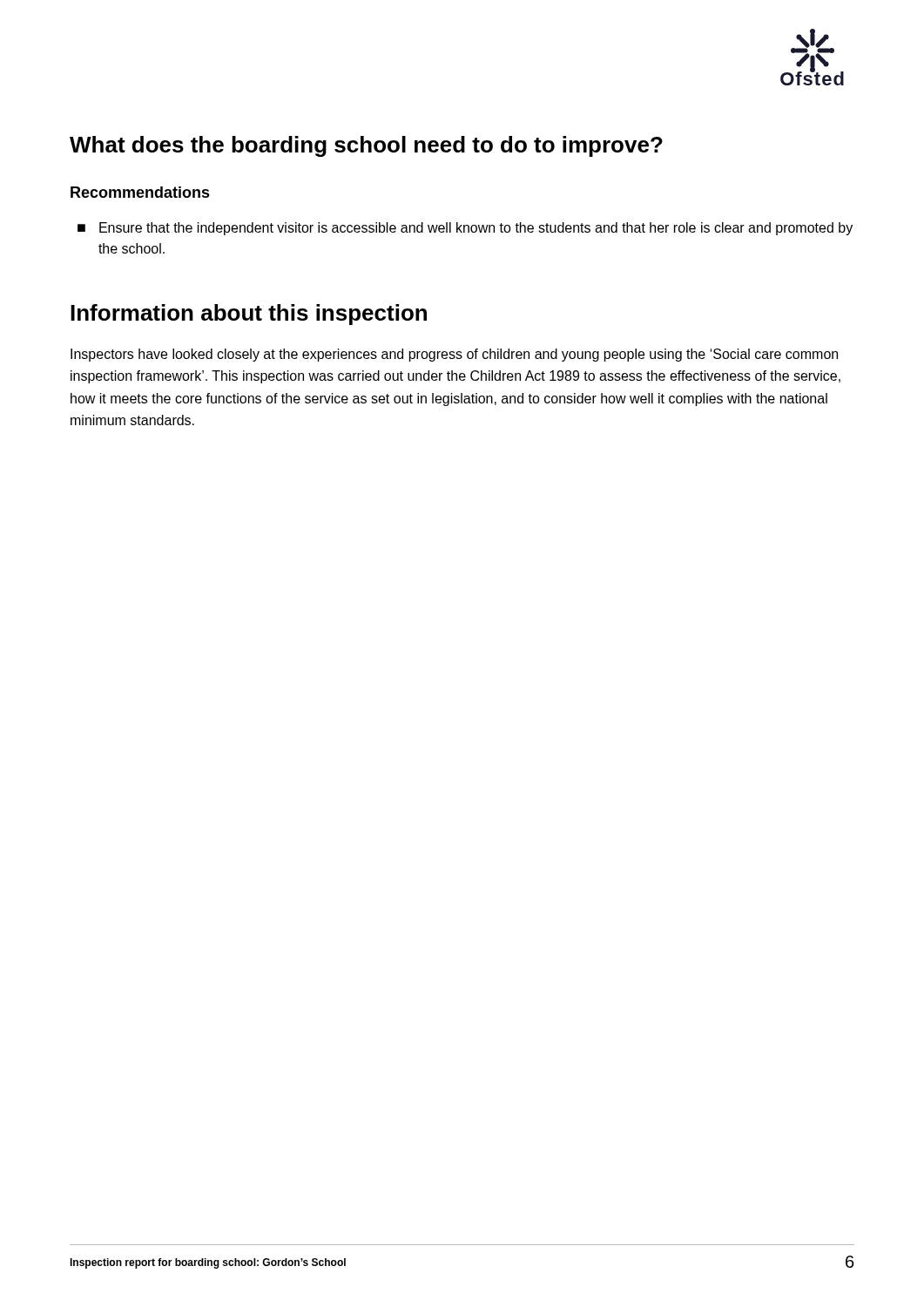Screen dimensions: 1307x924
Task: Navigate to the text block starting "■ Ensure that the independent visitor"
Action: tap(465, 239)
